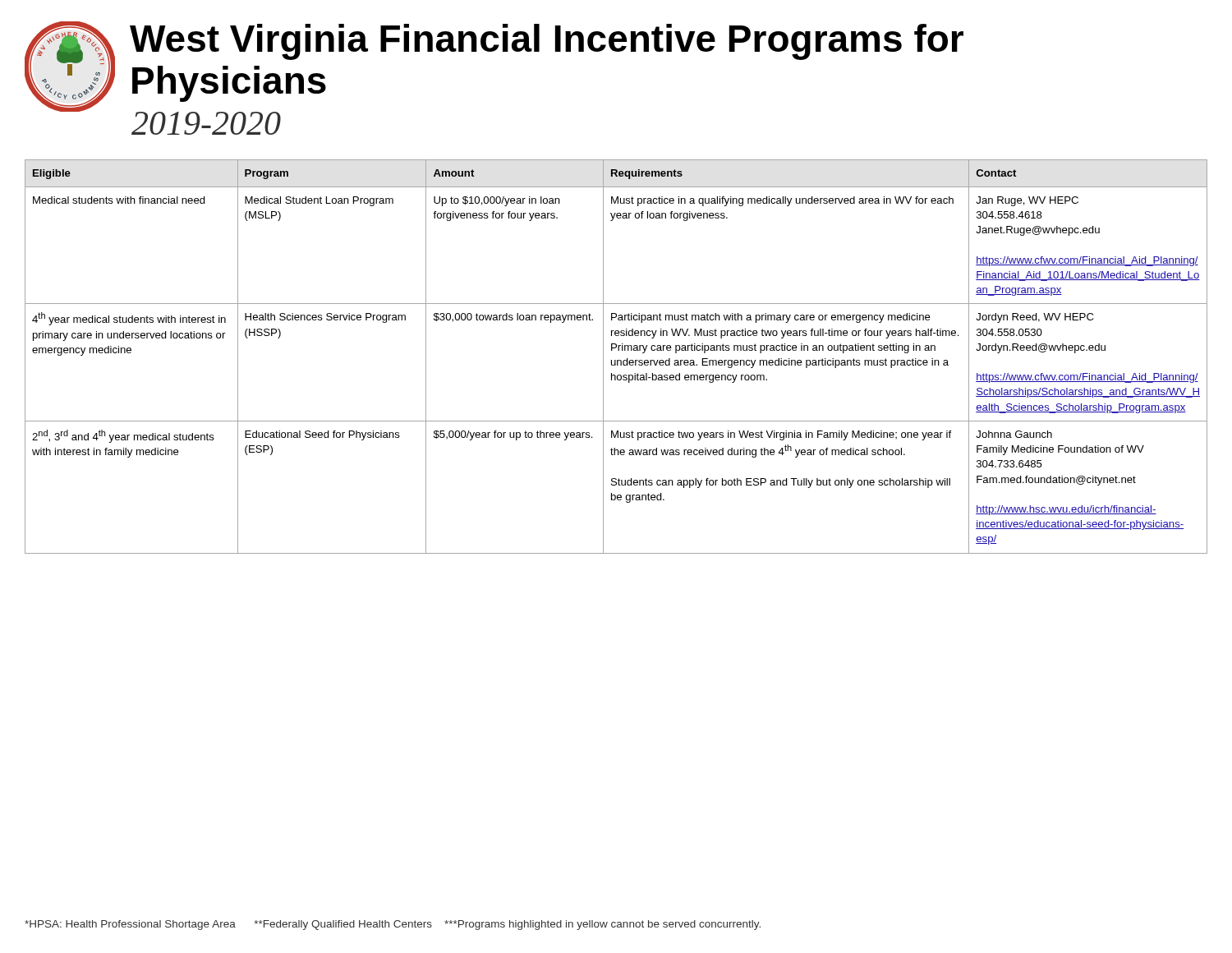This screenshot has height=953, width=1232.
Task: Click the passage that begins "HPSA: Health Professional Shortage Area **Federally Qualified"
Action: click(x=393, y=924)
